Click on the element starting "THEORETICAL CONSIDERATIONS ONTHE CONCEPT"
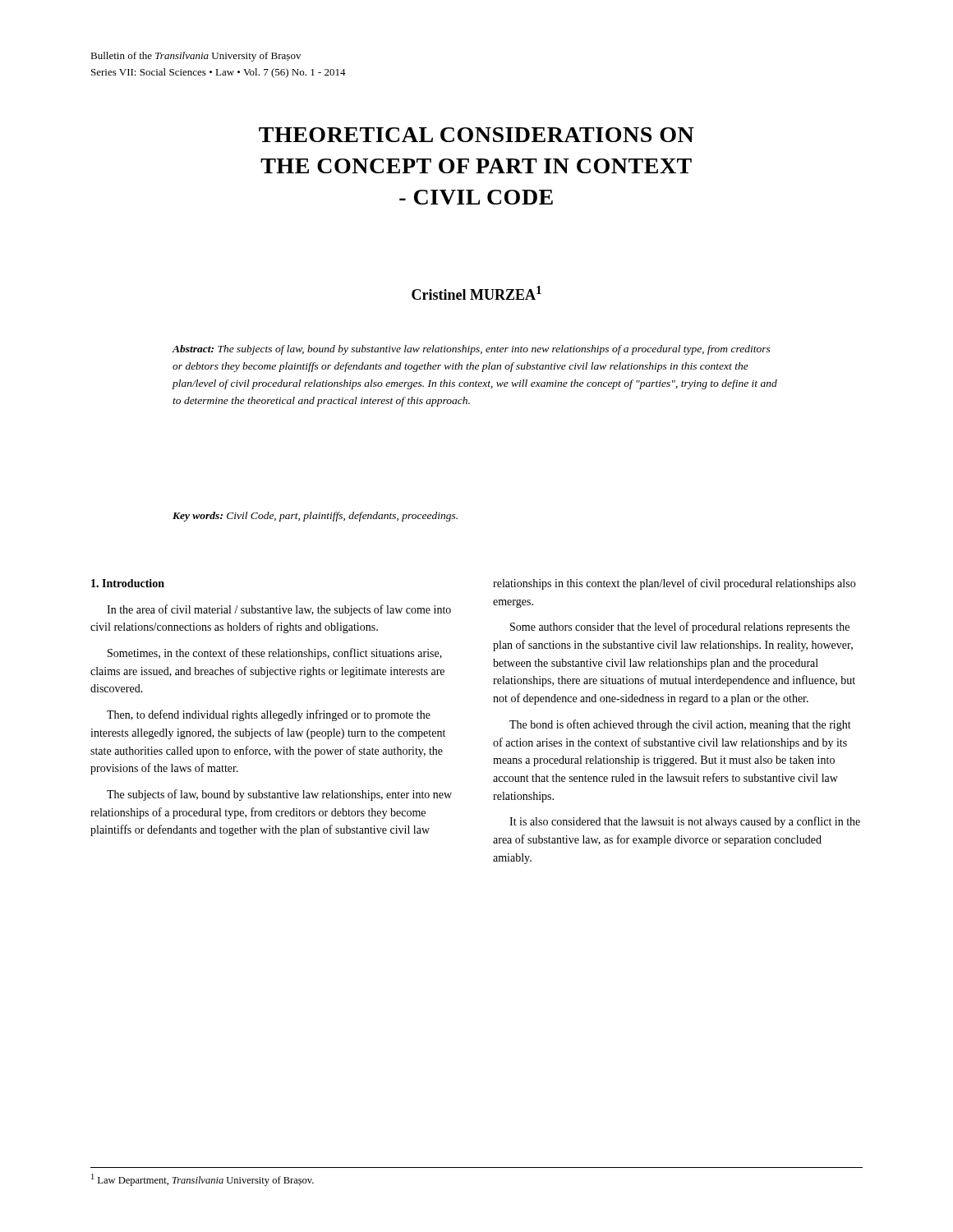Viewport: 953px width, 1232px height. 476,166
